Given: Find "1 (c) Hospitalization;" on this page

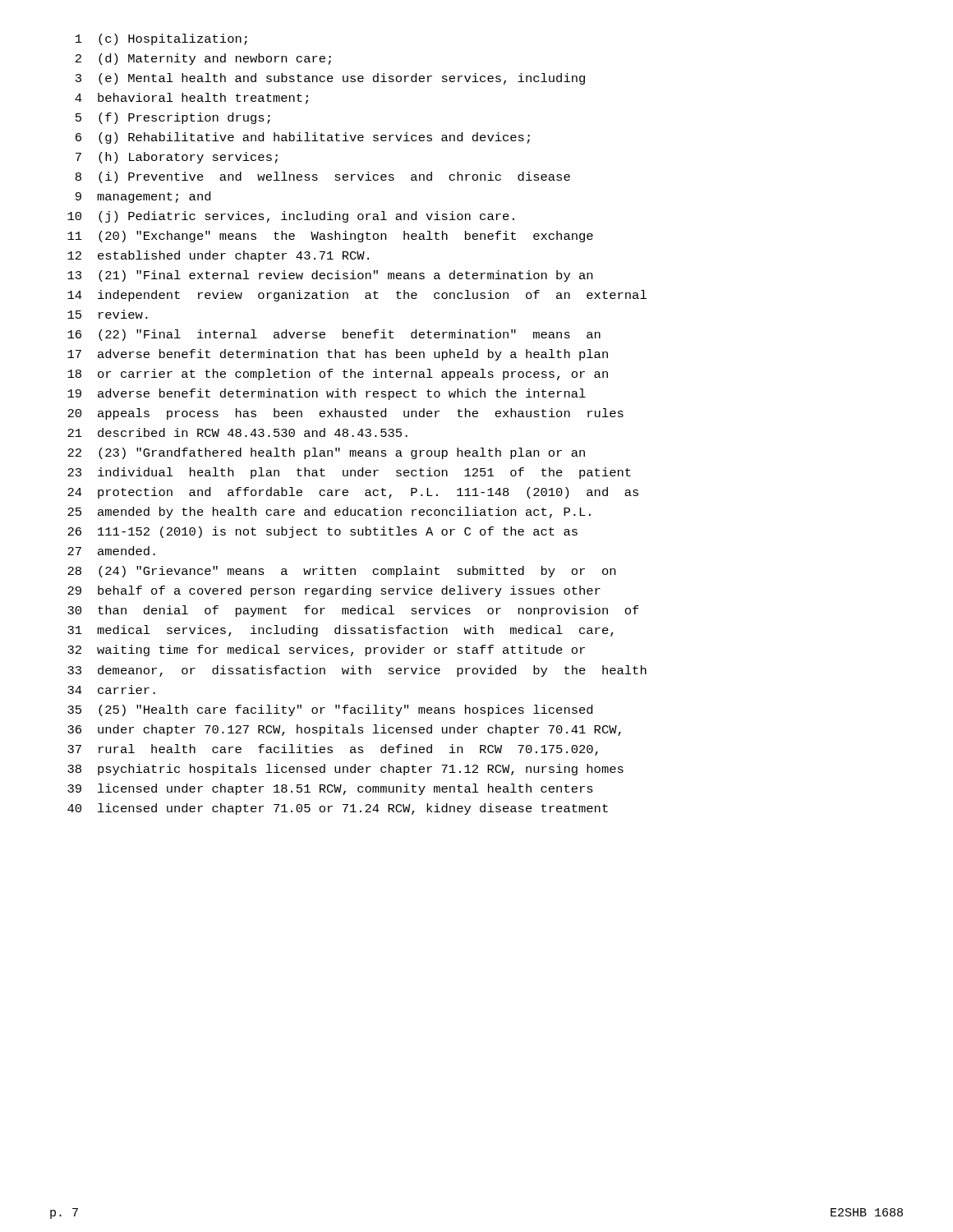Looking at the screenshot, I should (x=161, y=39).
